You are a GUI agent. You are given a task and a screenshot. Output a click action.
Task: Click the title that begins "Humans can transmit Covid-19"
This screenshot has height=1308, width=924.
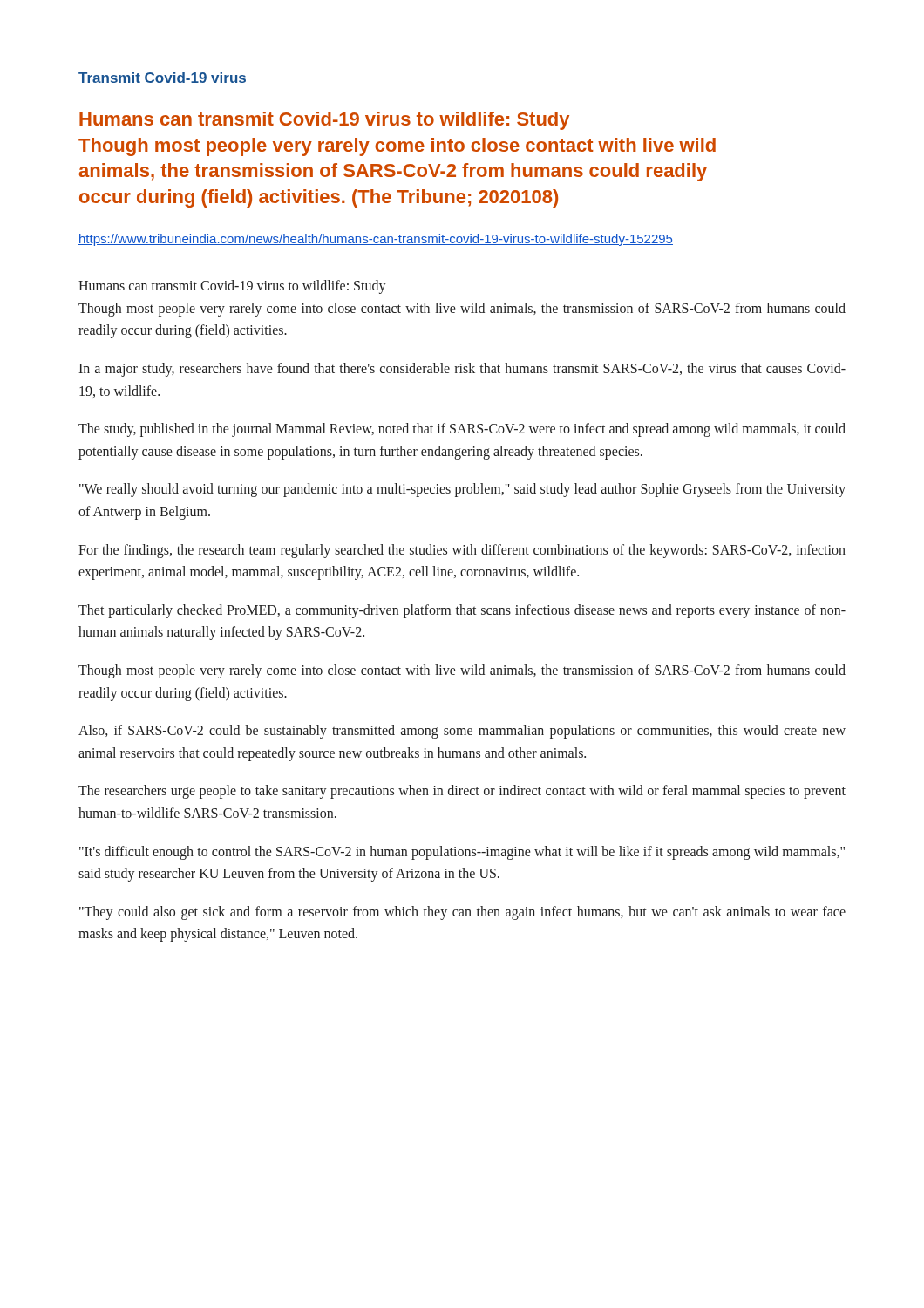(398, 158)
